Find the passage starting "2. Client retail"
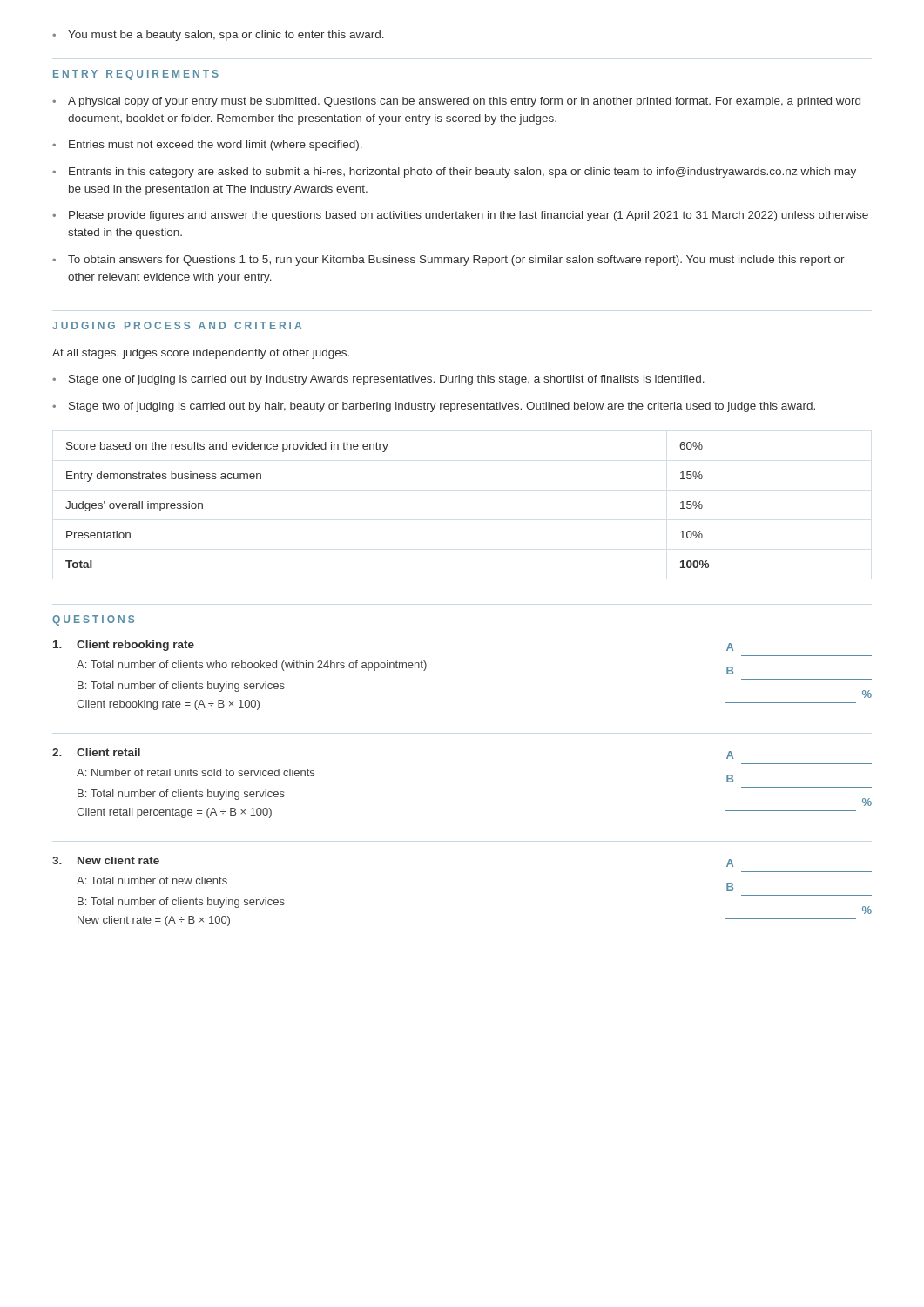 108,753
